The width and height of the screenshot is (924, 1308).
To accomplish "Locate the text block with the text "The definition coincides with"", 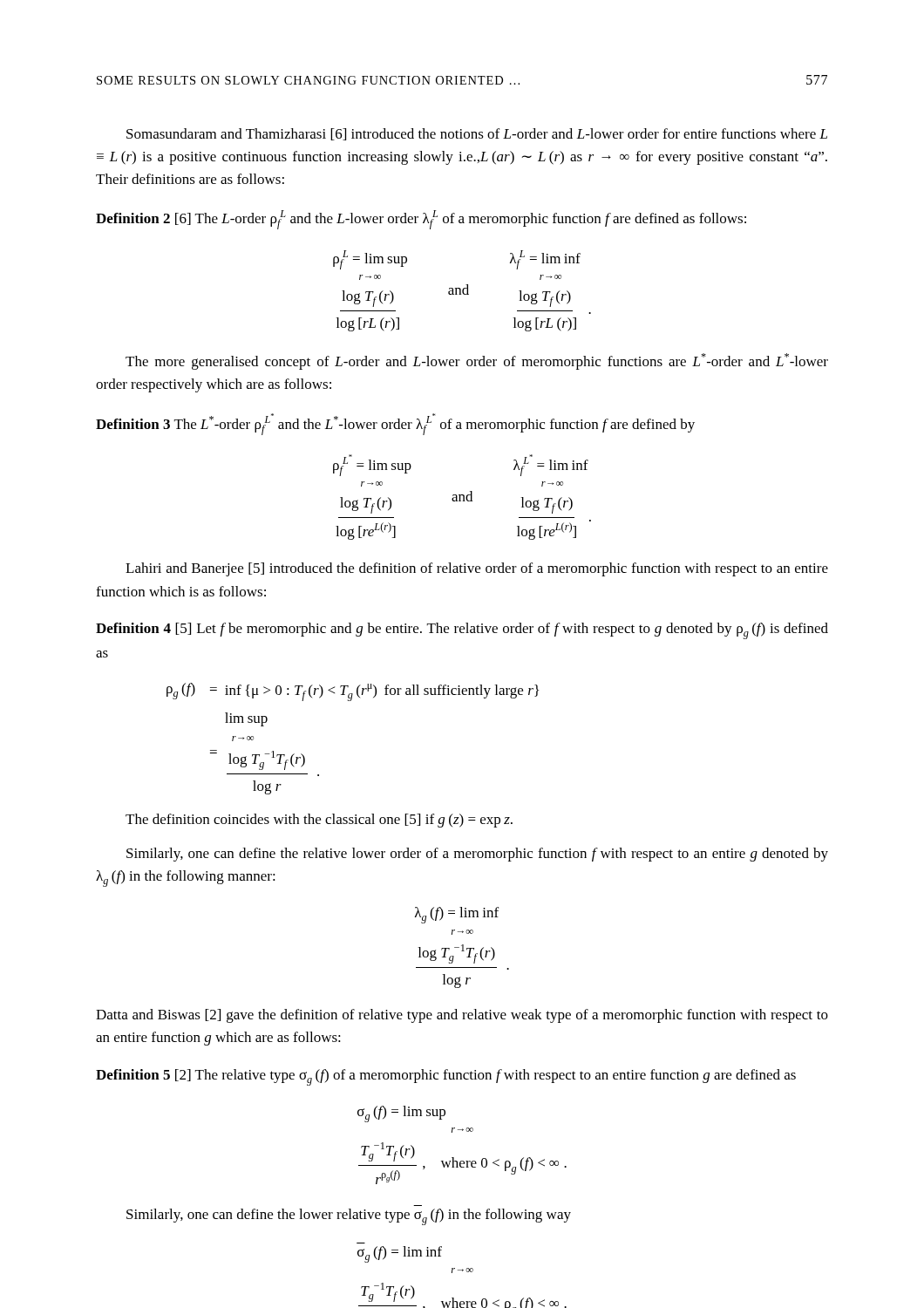I will point(462,849).
